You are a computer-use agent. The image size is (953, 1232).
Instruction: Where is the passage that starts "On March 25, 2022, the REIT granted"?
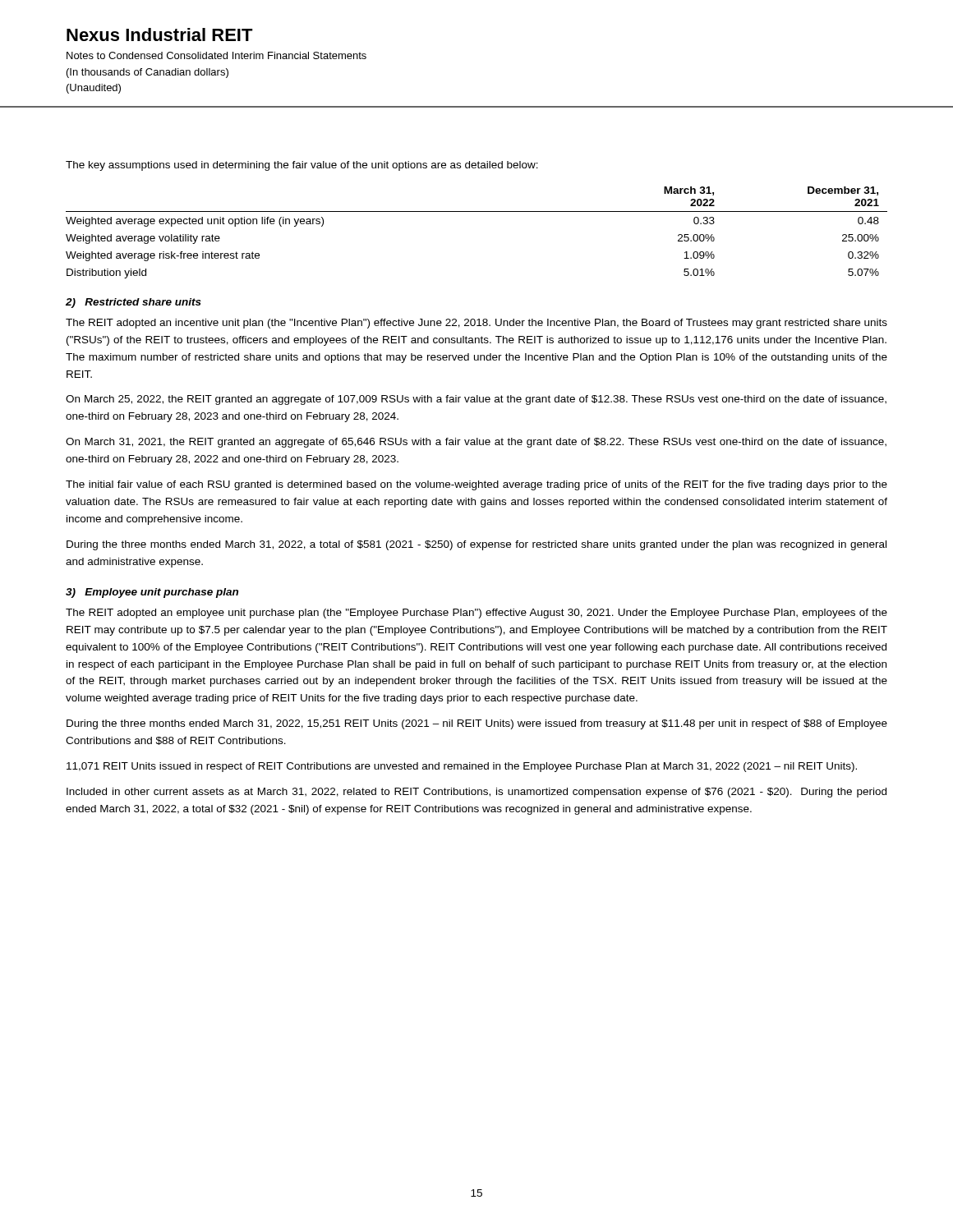[x=476, y=408]
